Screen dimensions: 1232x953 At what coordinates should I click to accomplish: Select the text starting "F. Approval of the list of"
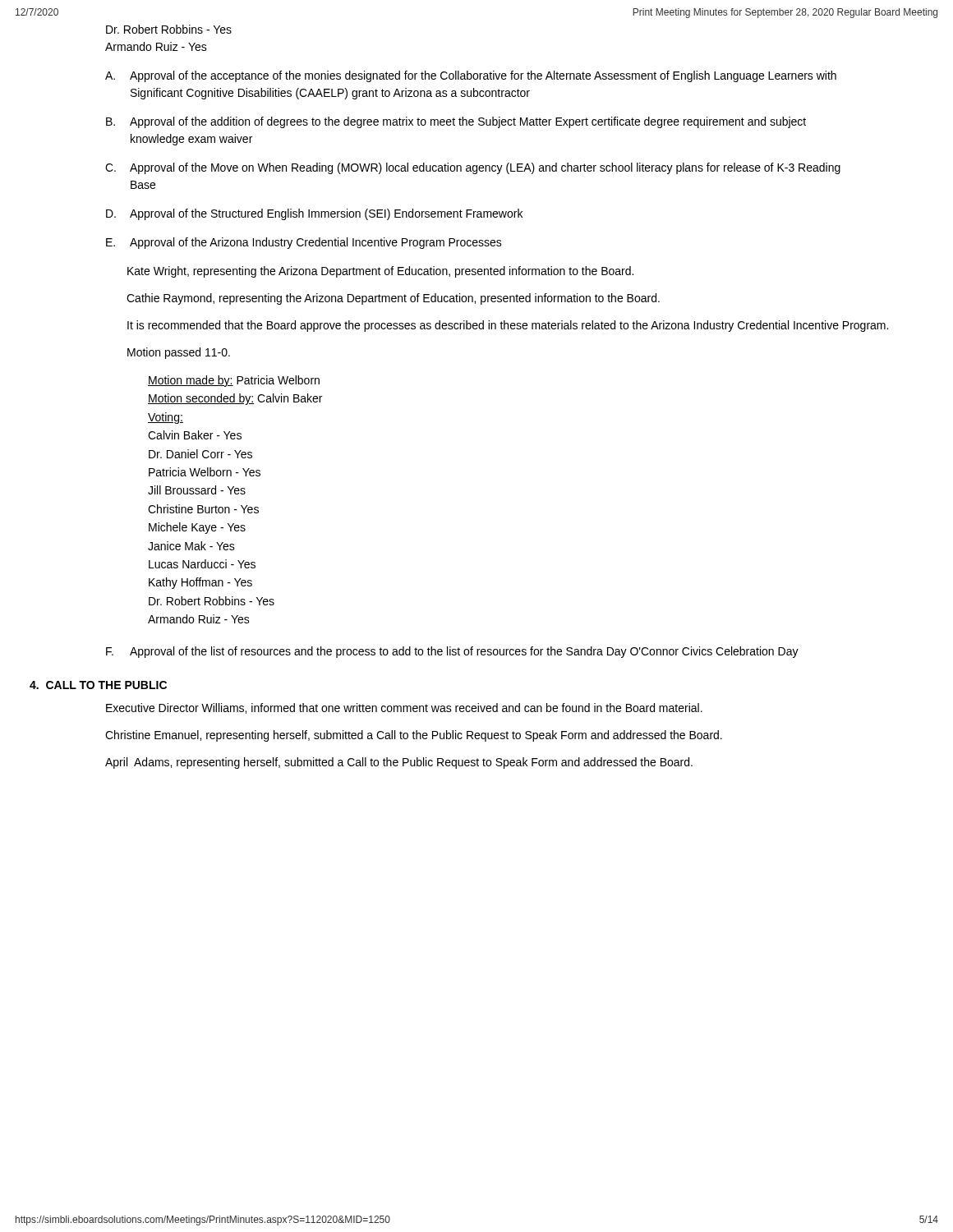[x=475, y=652]
